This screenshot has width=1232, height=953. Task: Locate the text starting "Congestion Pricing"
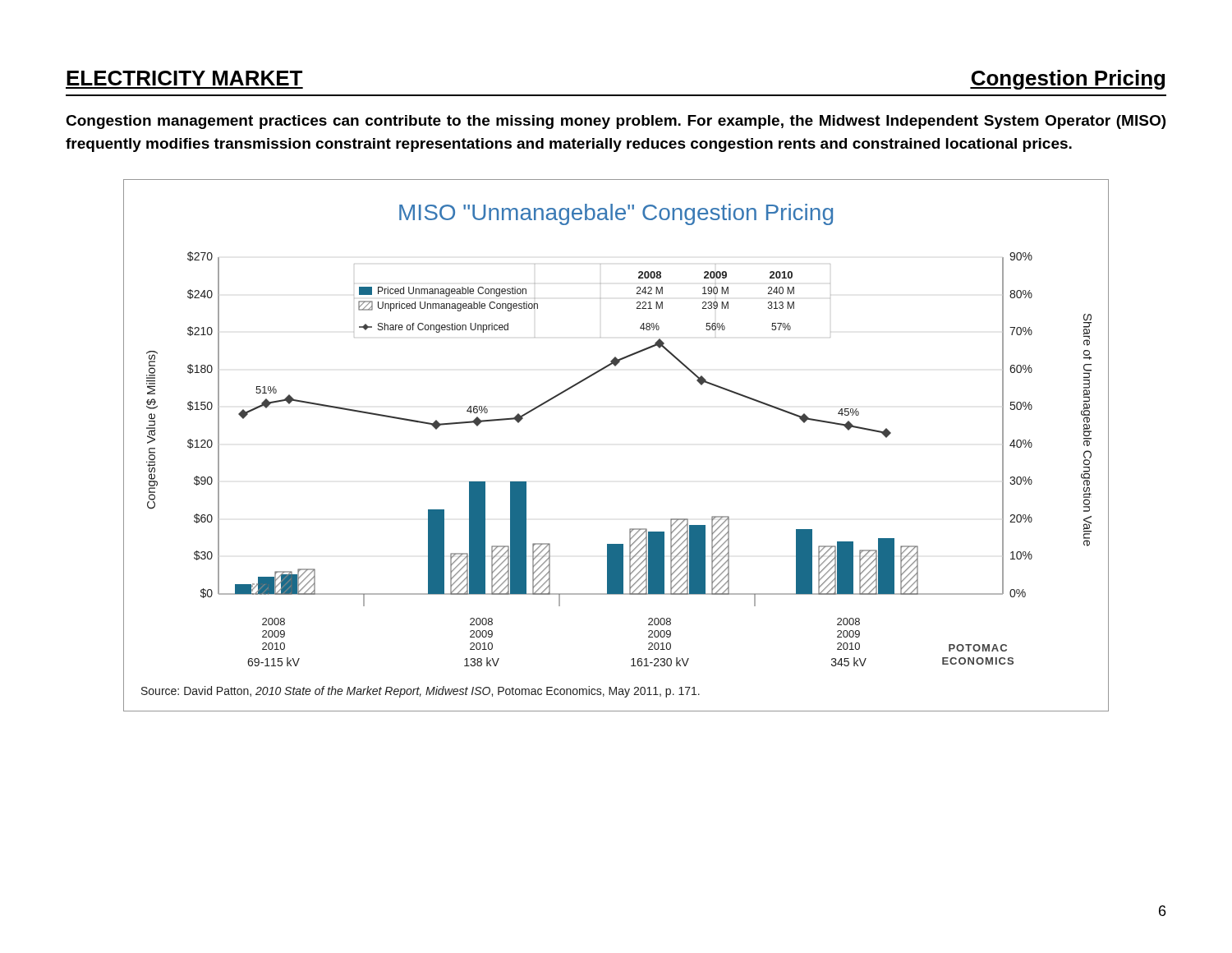tap(1068, 78)
